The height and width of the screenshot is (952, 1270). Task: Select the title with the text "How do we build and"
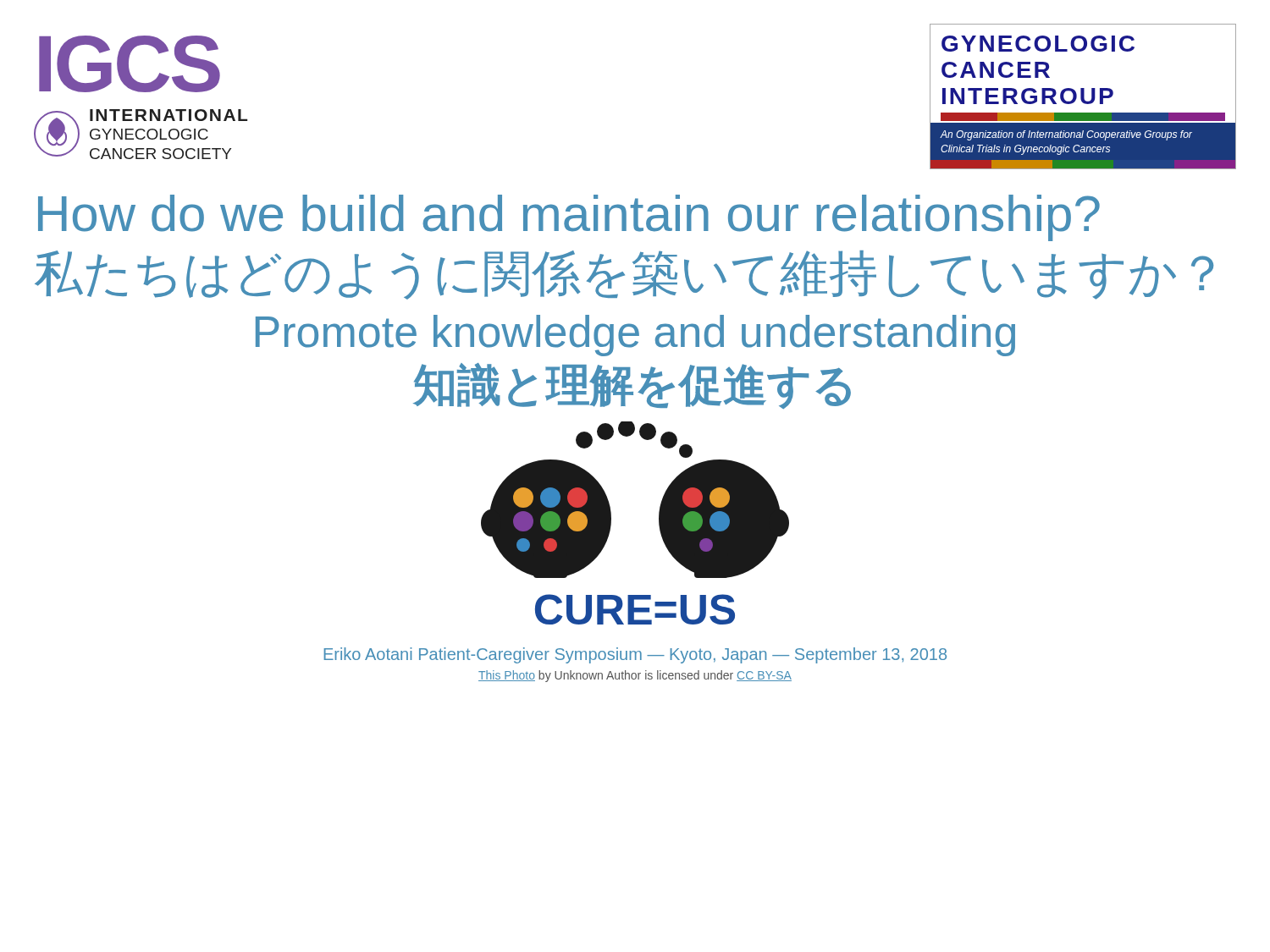pos(635,243)
